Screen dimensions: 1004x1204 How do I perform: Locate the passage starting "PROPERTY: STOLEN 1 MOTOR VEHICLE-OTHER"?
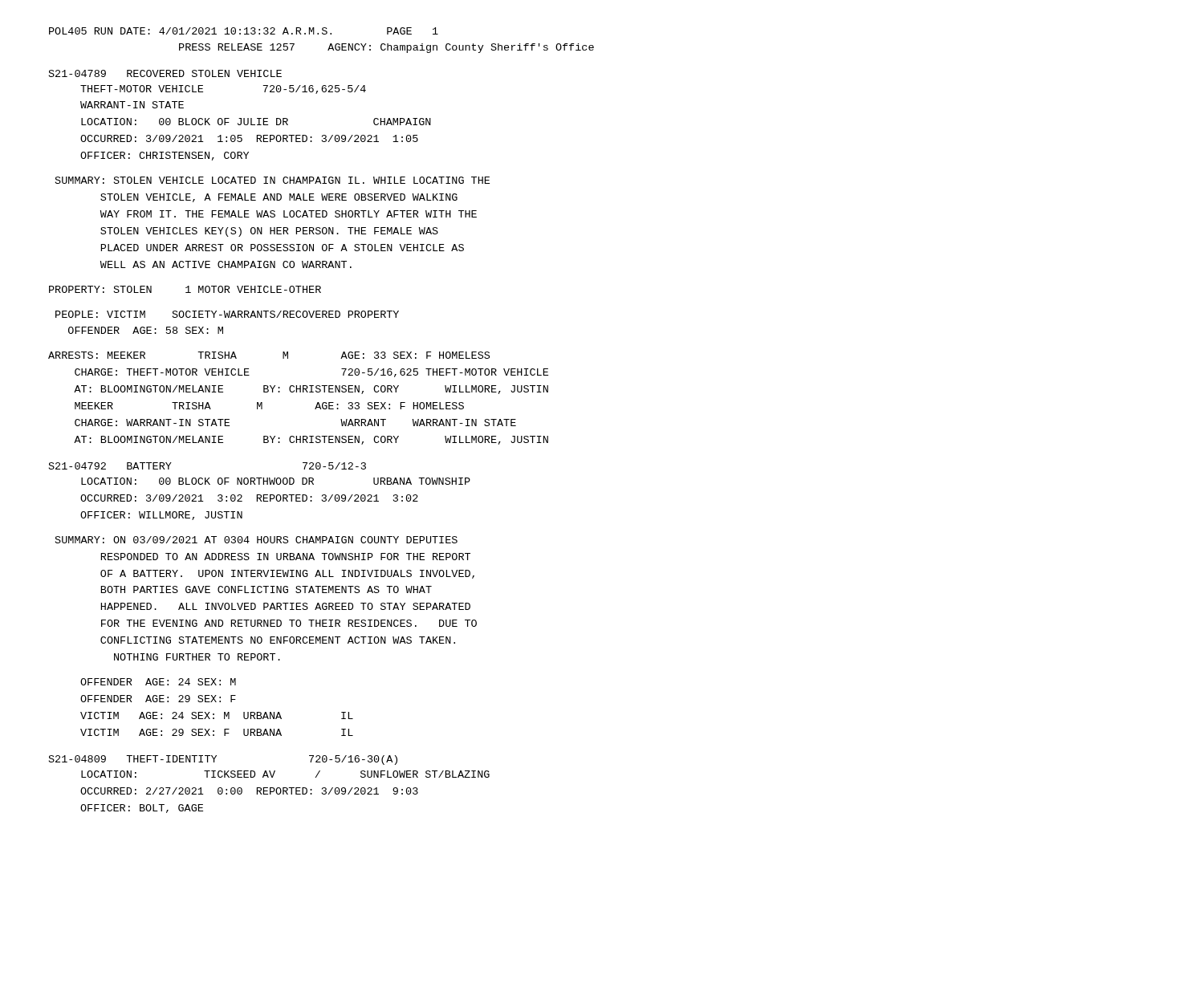[x=185, y=290]
